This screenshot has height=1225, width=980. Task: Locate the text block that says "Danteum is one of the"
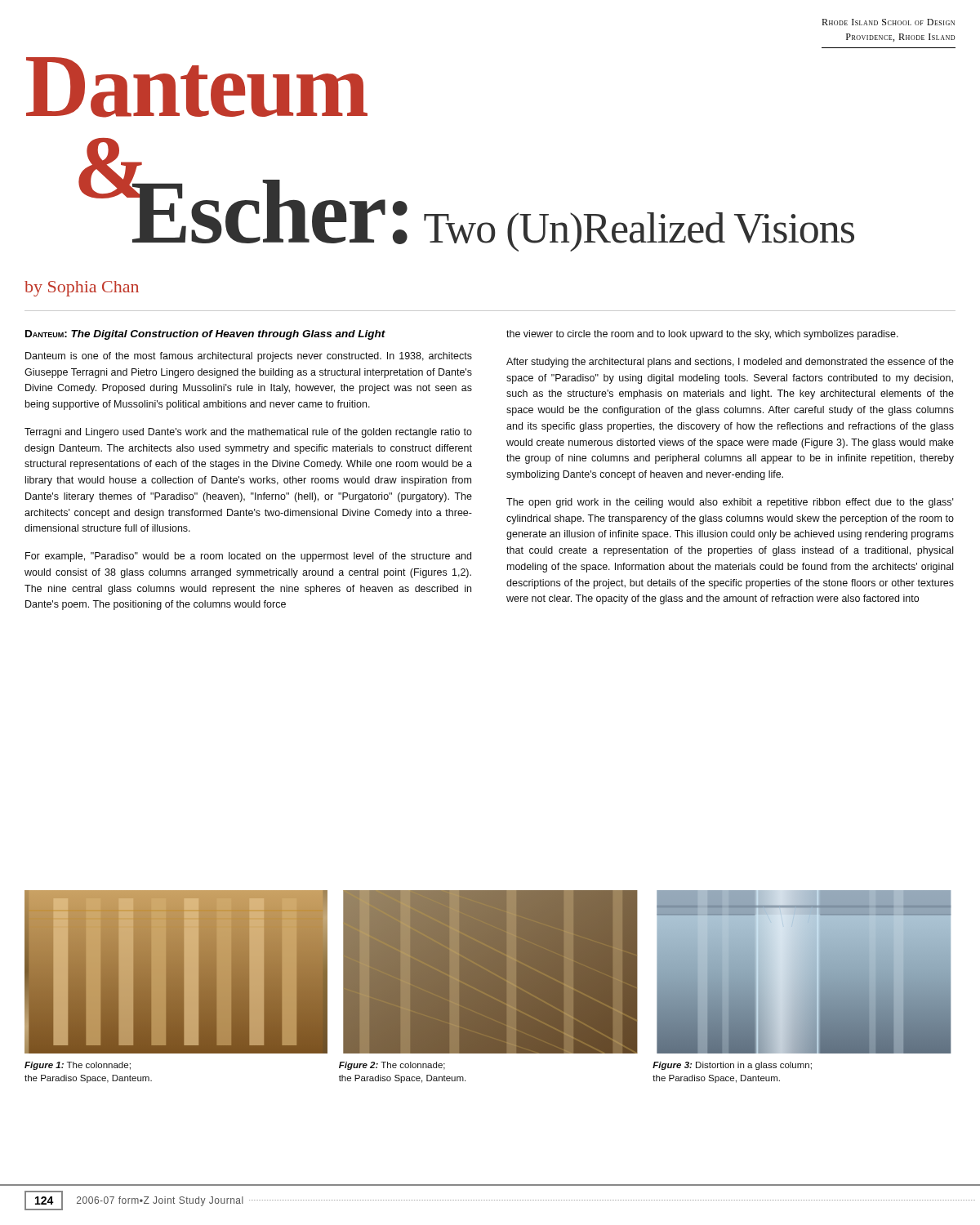click(x=248, y=380)
